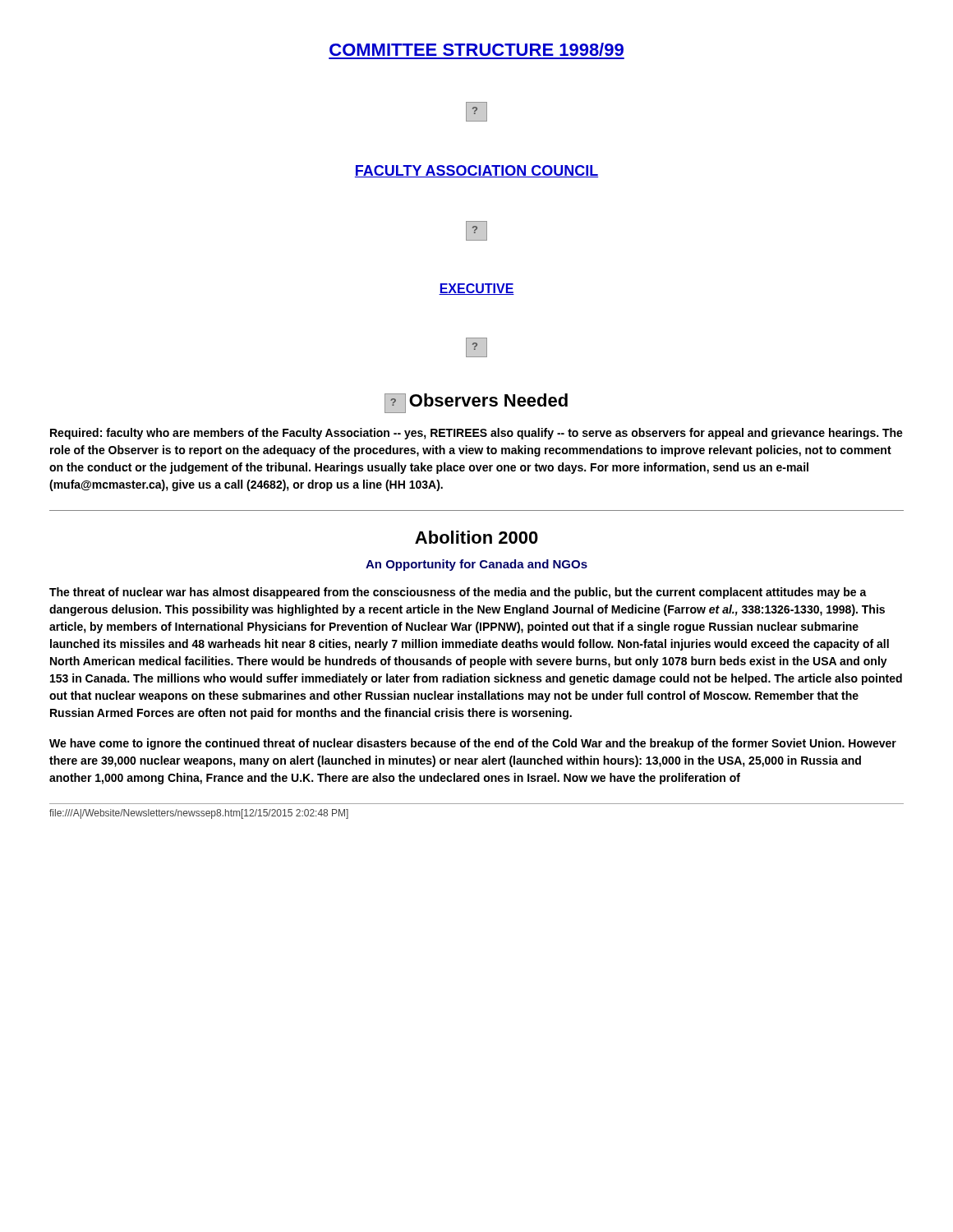Locate the block of text that opens with "The threat of nuclear war"

476,653
